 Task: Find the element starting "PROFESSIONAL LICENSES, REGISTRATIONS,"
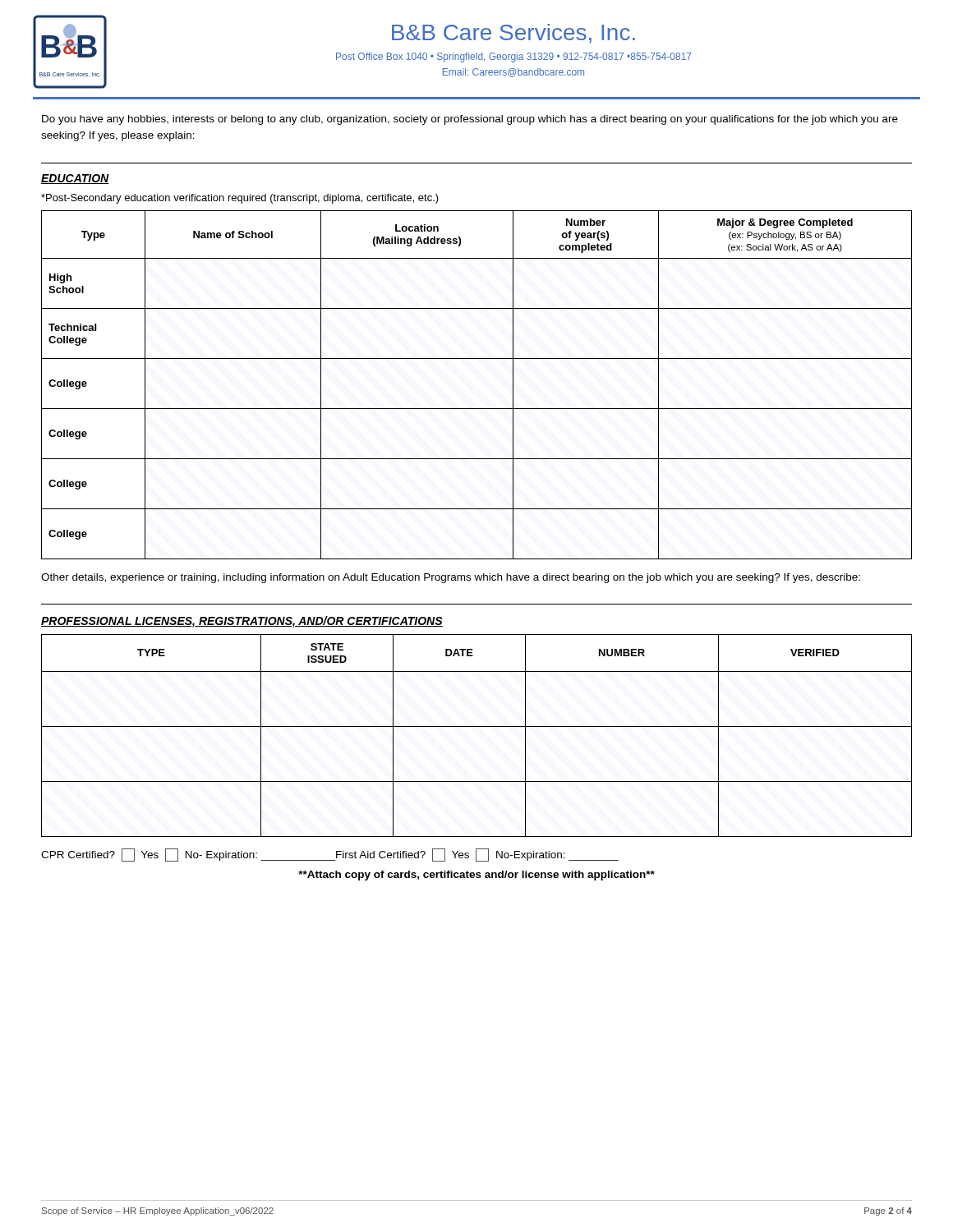[x=242, y=621]
